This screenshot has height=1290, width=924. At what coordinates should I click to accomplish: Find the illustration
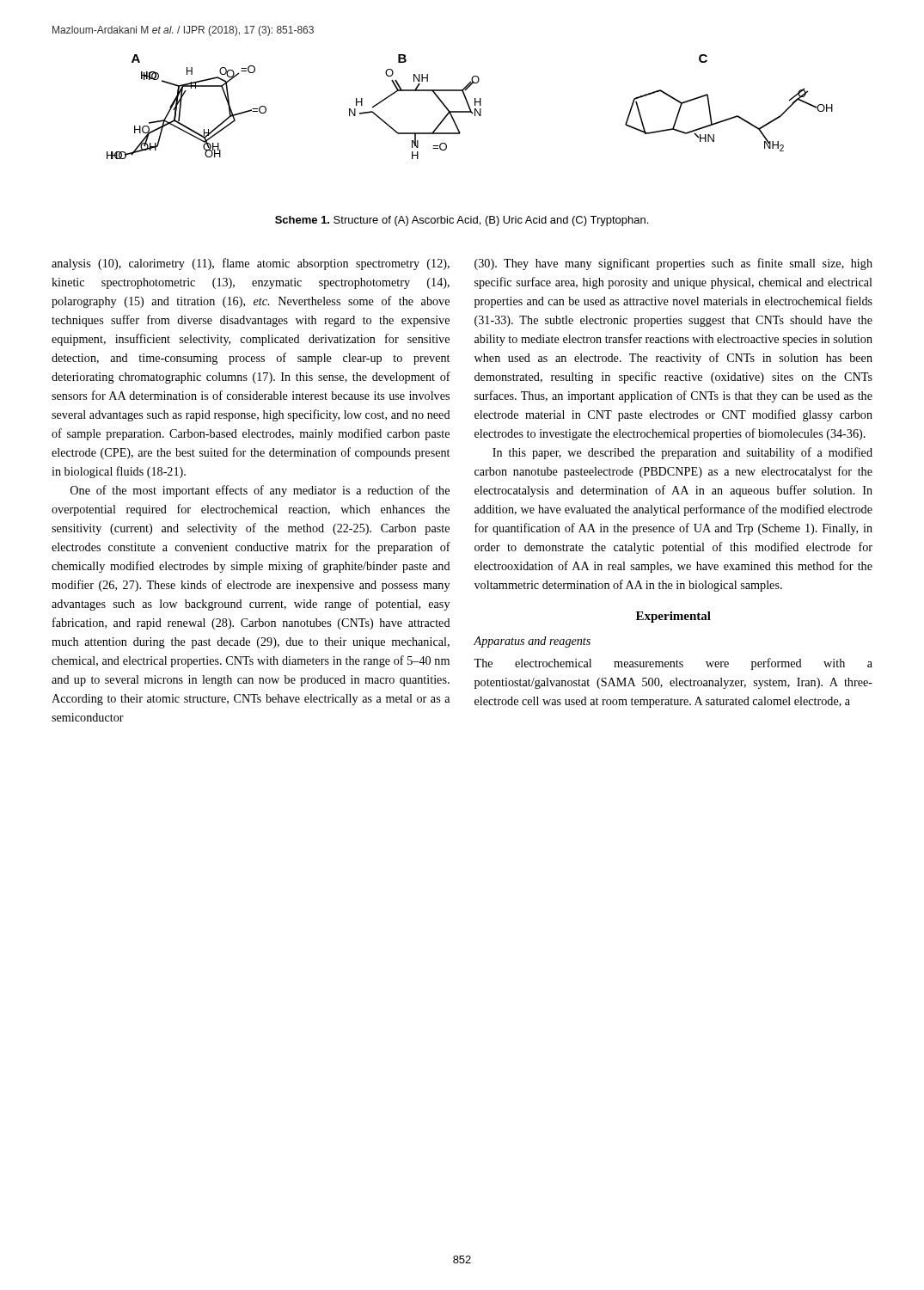pyautogui.click(x=462, y=129)
